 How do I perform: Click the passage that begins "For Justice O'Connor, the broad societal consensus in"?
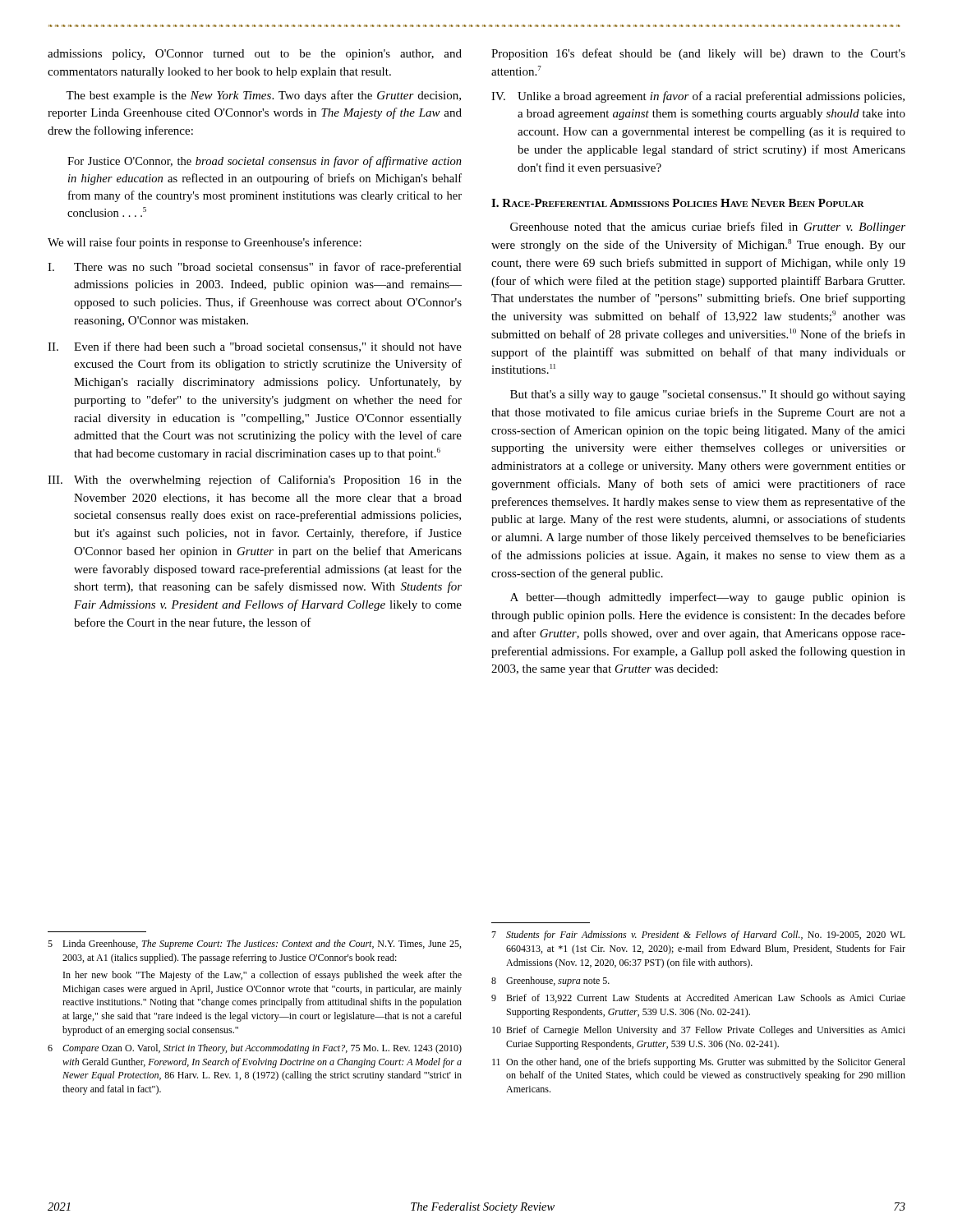point(265,187)
